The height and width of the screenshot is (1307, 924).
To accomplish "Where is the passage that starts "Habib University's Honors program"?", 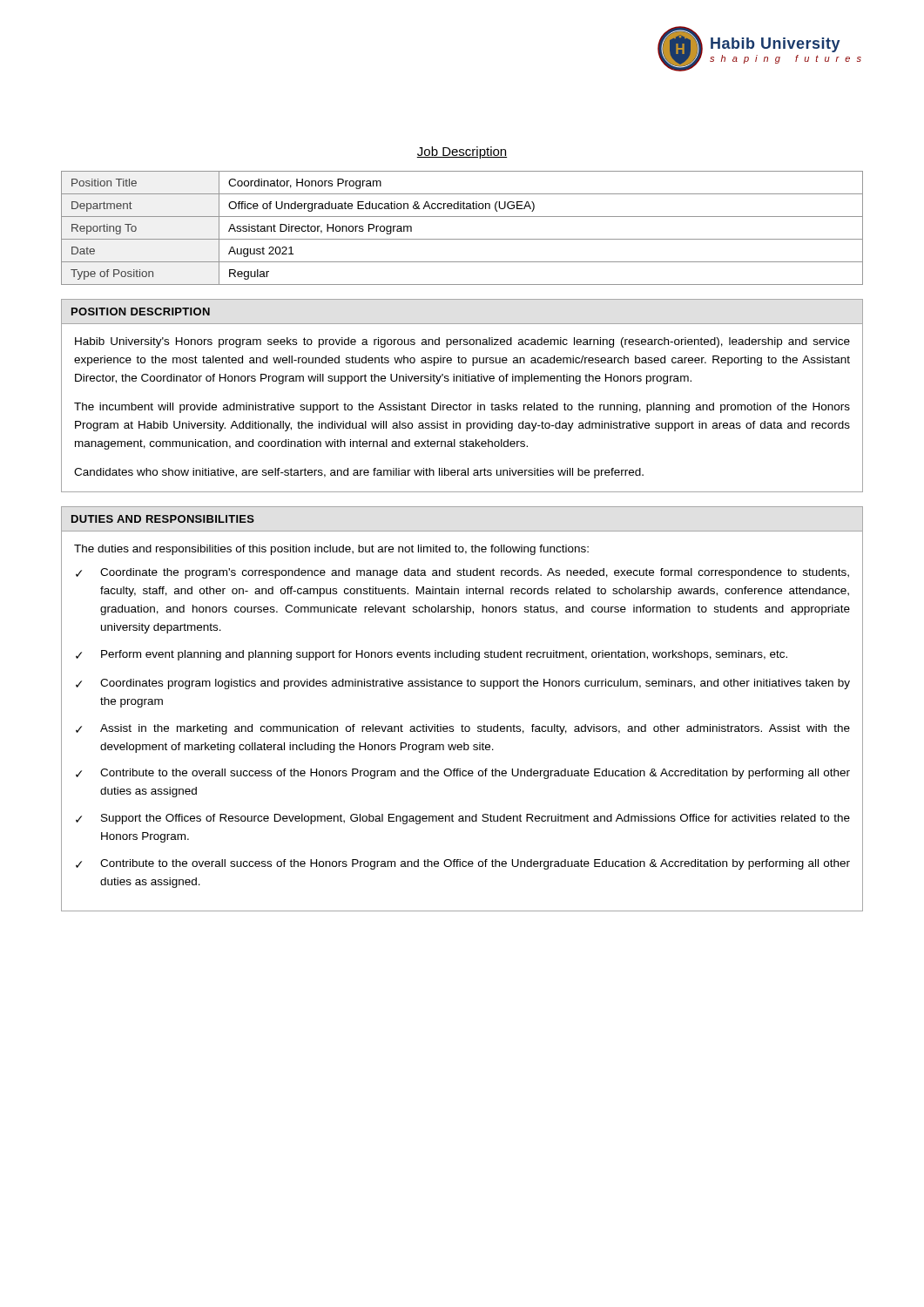I will pyautogui.click(x=462, y=407).
